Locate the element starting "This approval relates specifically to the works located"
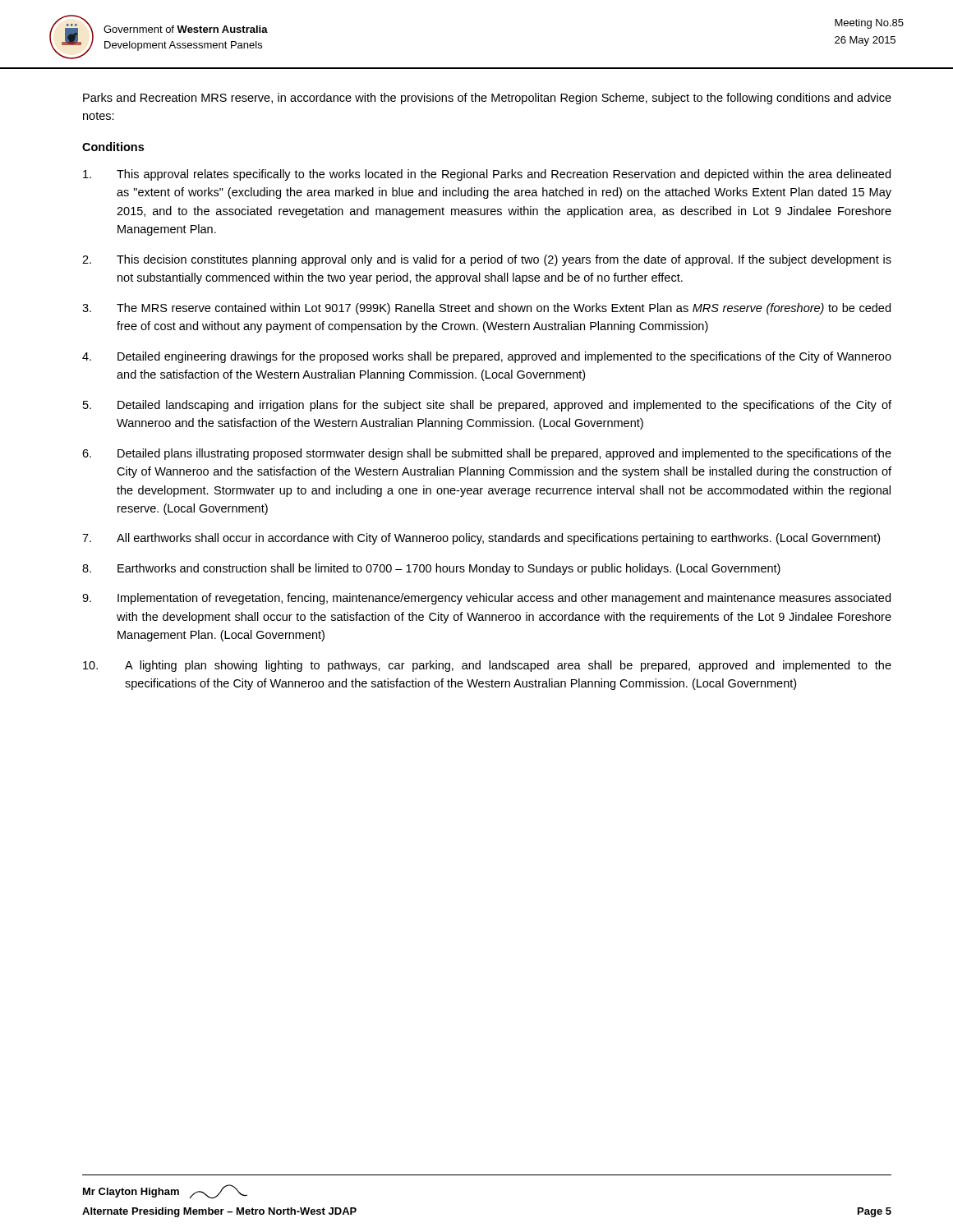This screenshot has width=953, height=1232. pos(487,202)
